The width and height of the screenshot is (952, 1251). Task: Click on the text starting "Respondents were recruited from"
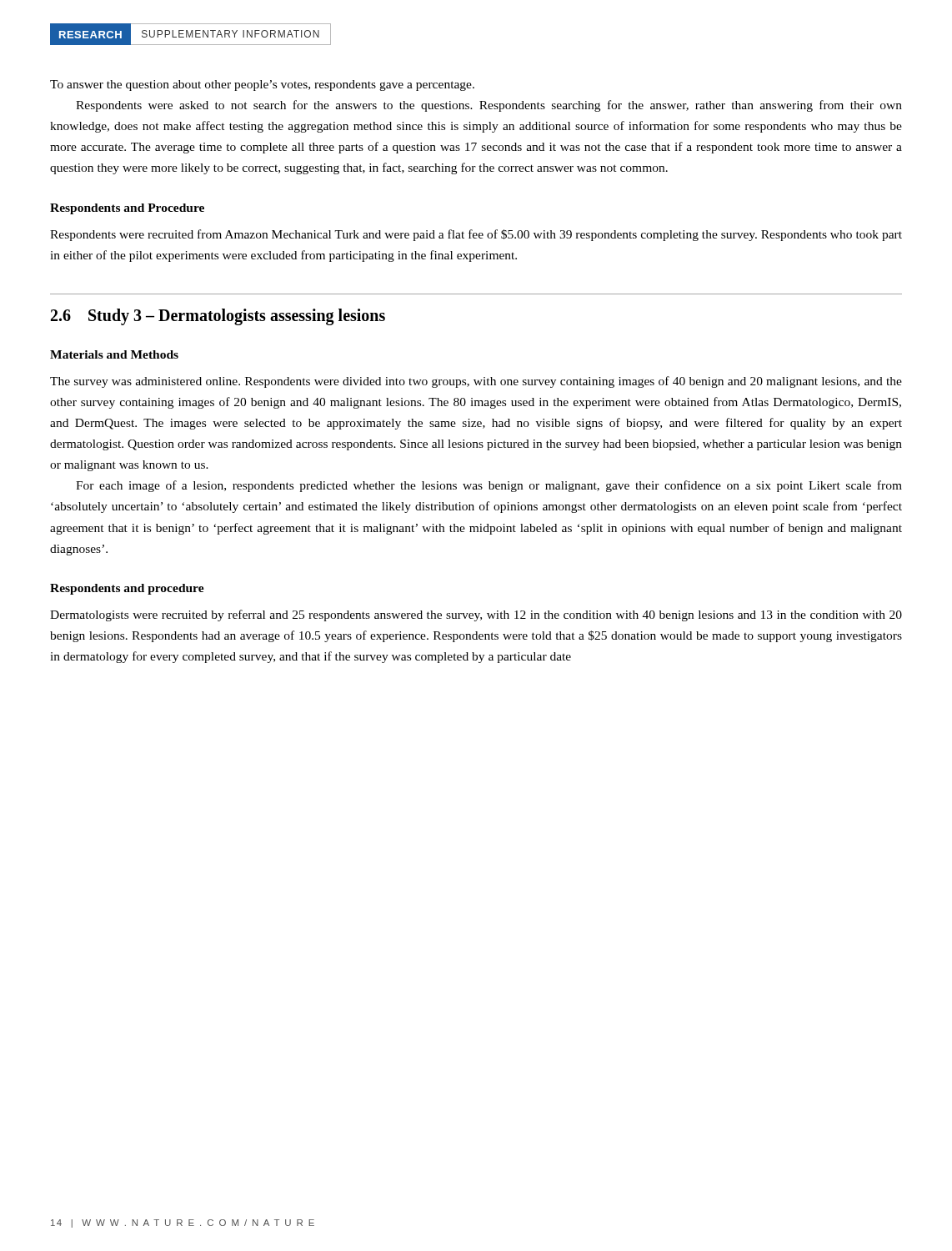pos(476,244)
